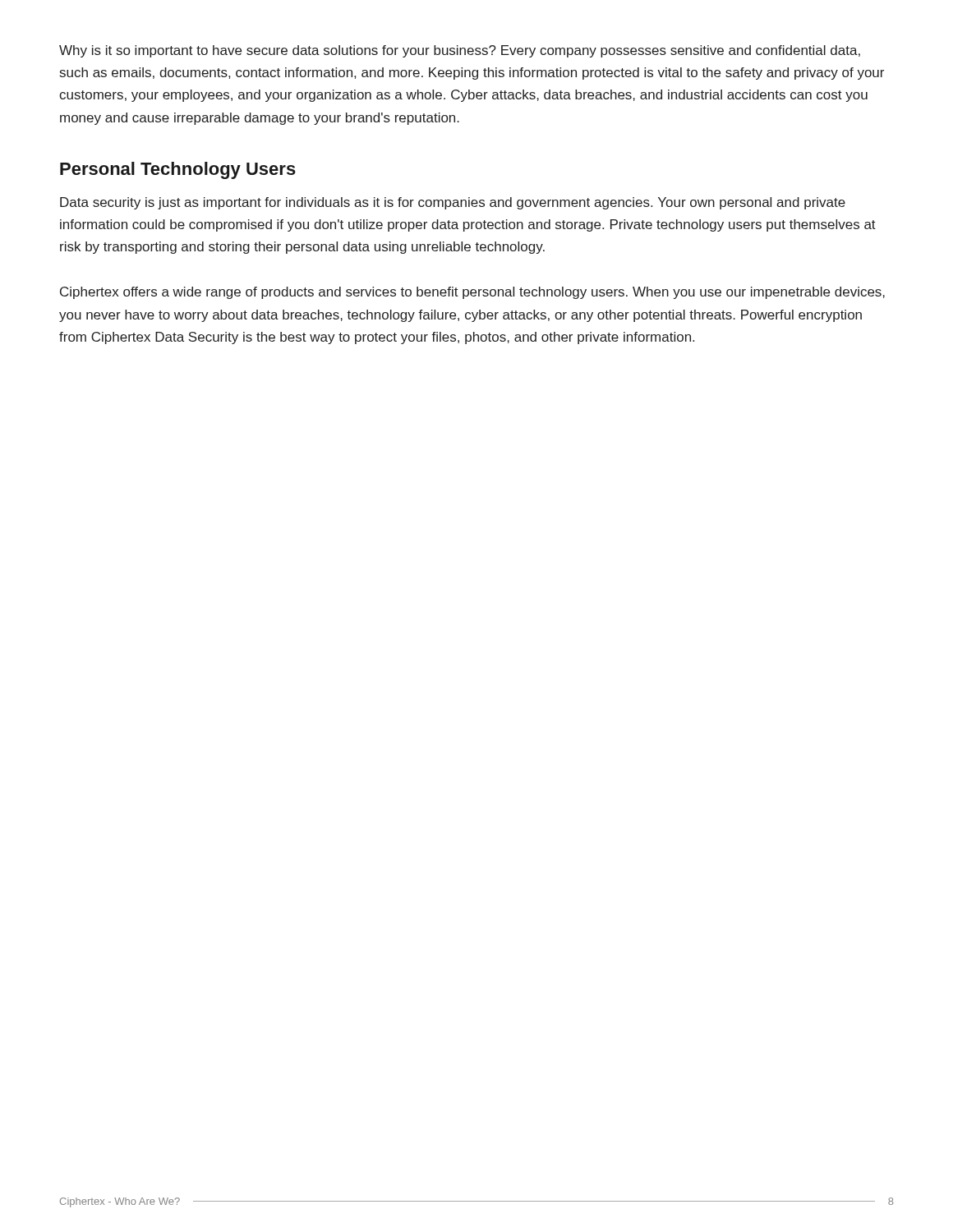Locate the text block with the text "Why is it so important to have"

click(x=476, y=84)
